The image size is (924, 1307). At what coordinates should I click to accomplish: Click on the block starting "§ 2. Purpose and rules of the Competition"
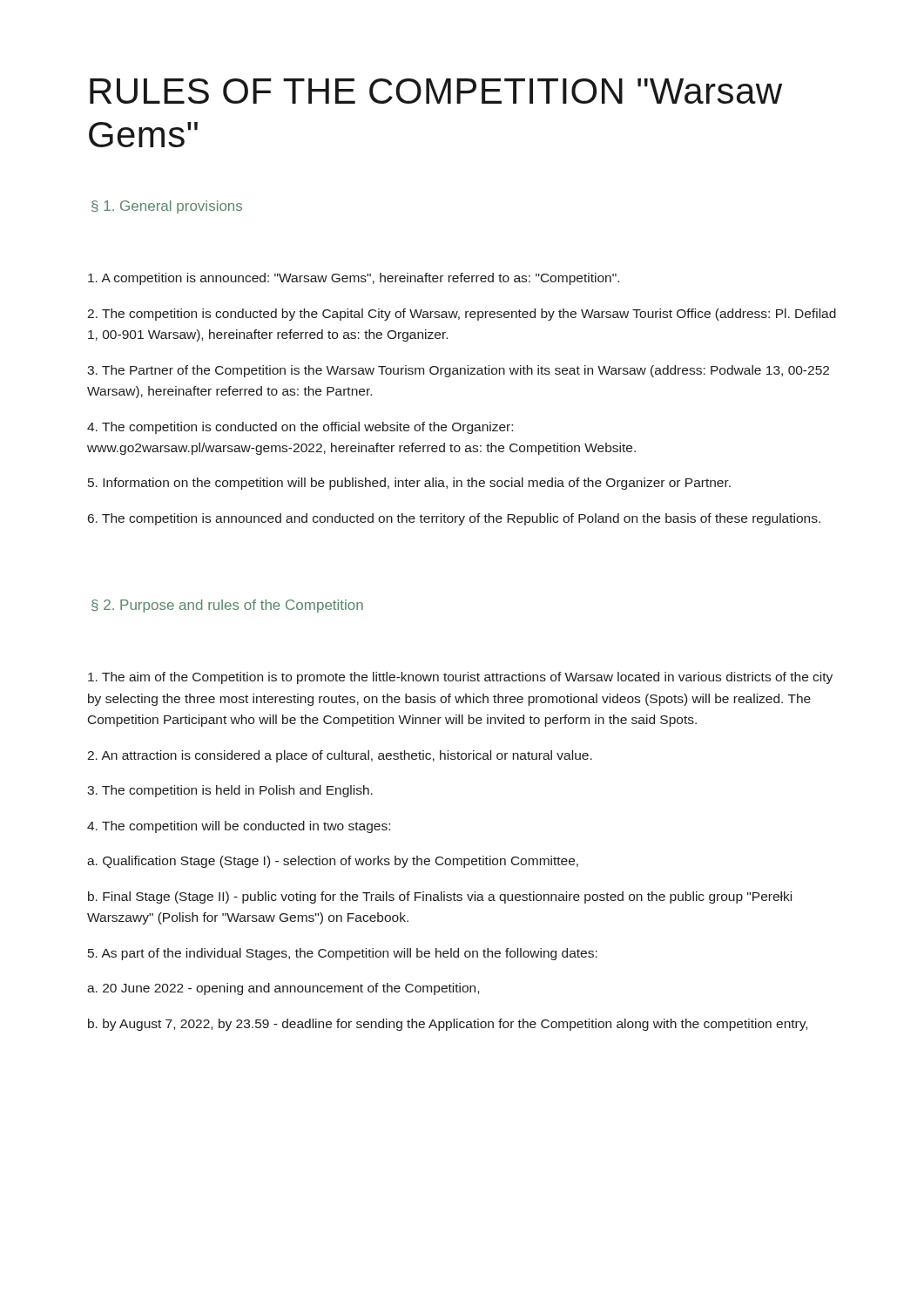click(x=227, y=606)
